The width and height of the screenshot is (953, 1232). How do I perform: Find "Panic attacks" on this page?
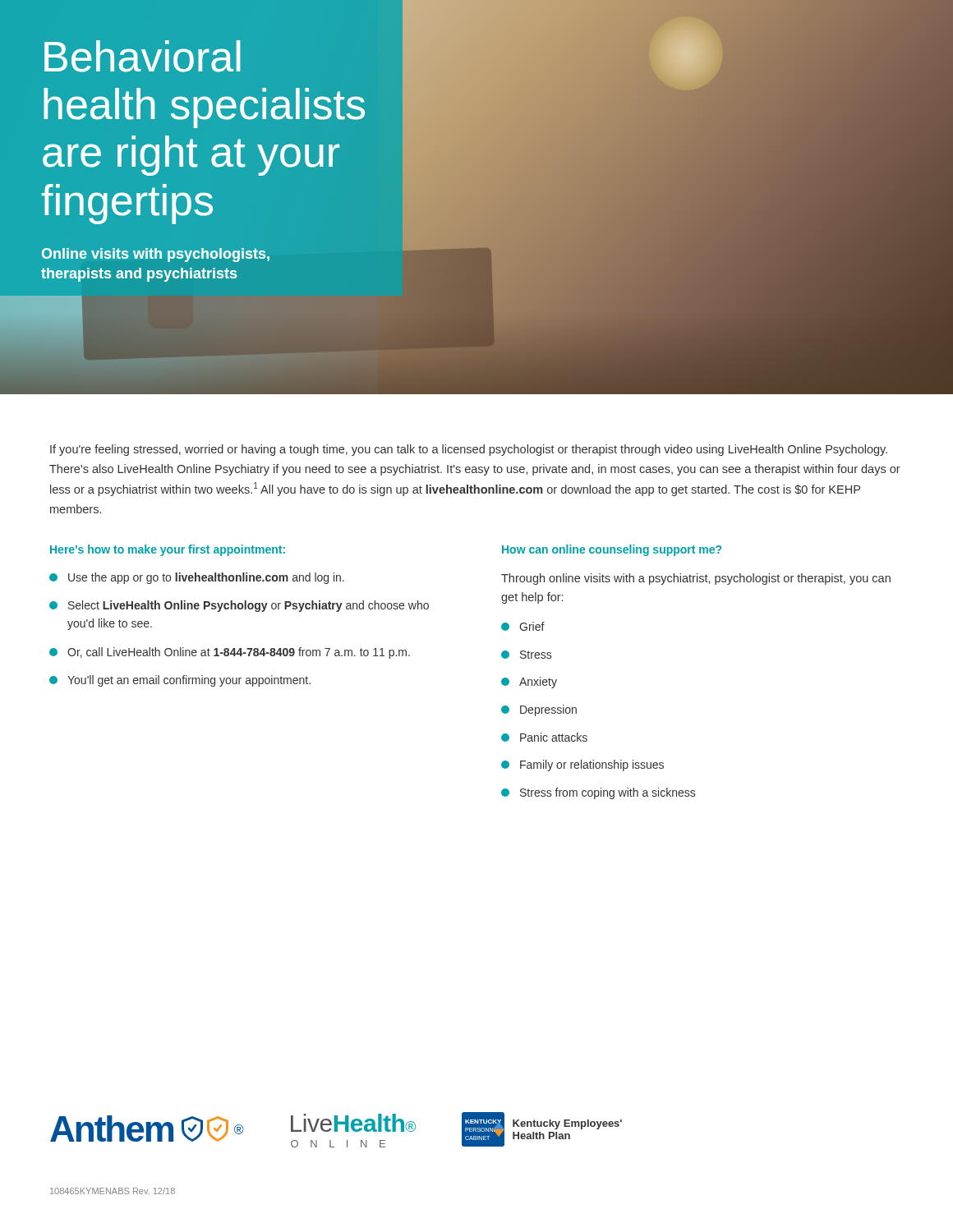pyautogui.click(x=544, y=738)
